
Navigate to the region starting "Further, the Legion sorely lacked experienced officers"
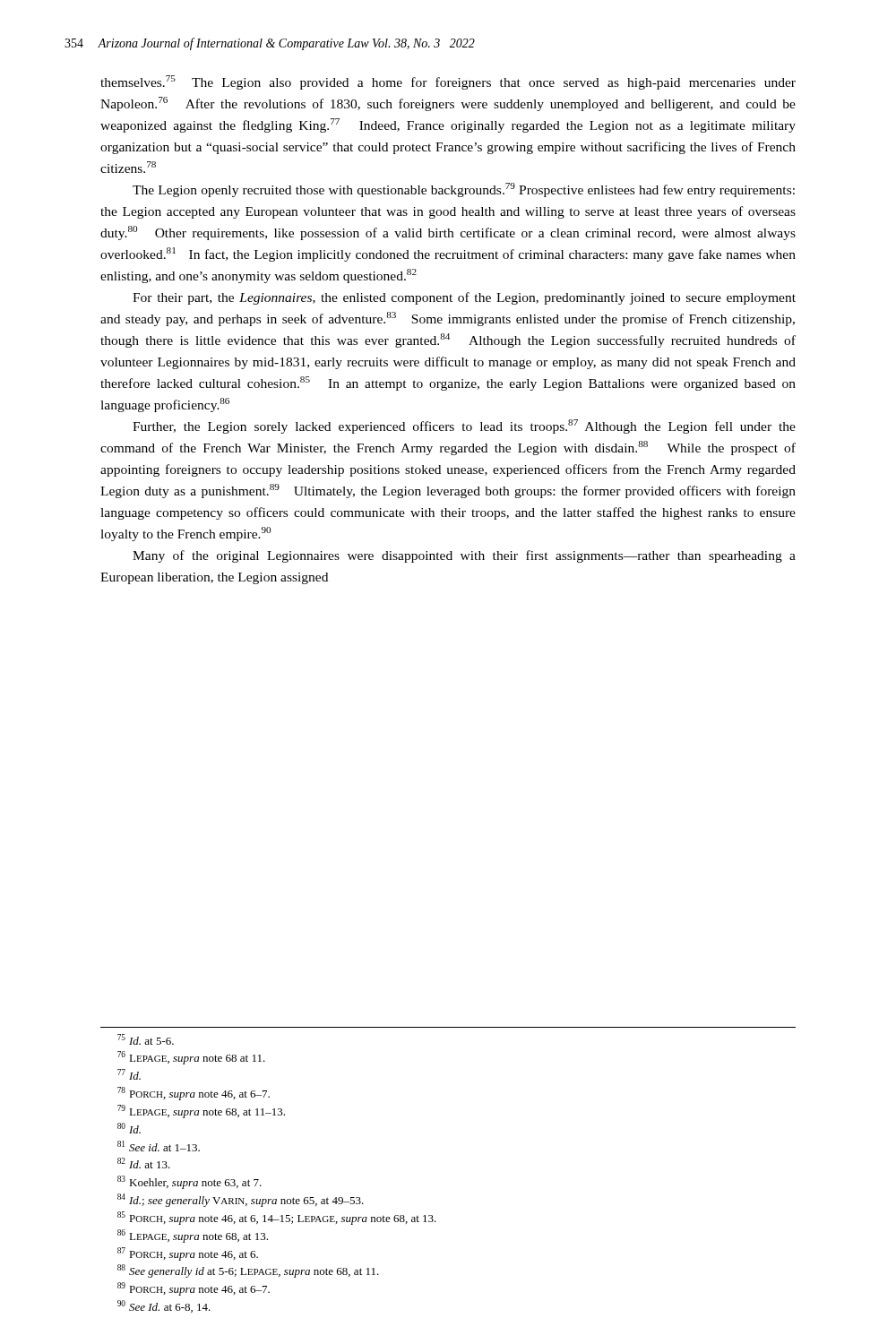pyautogui.click(x=448, y=481)
